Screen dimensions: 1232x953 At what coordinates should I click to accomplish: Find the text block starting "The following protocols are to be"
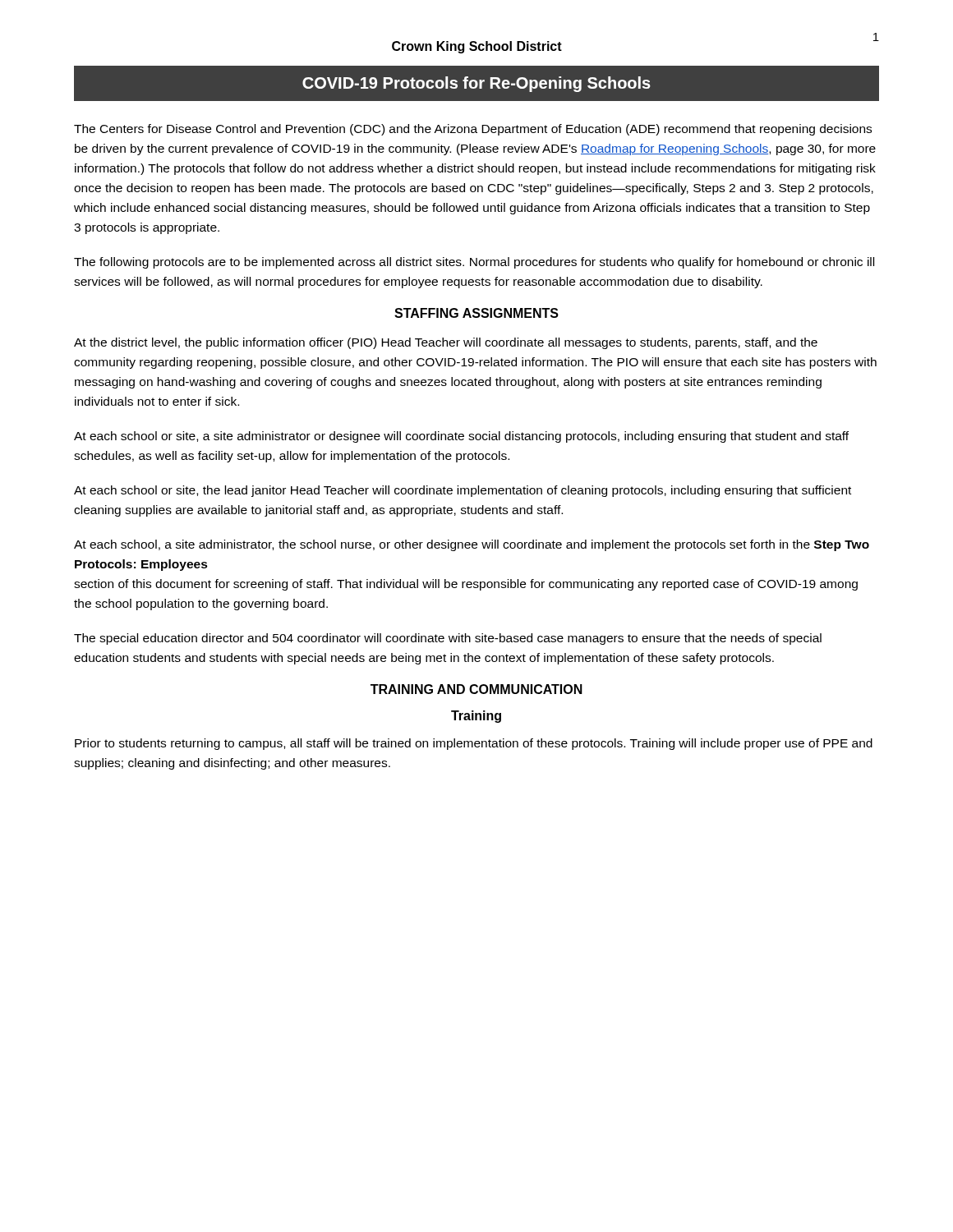475,272
